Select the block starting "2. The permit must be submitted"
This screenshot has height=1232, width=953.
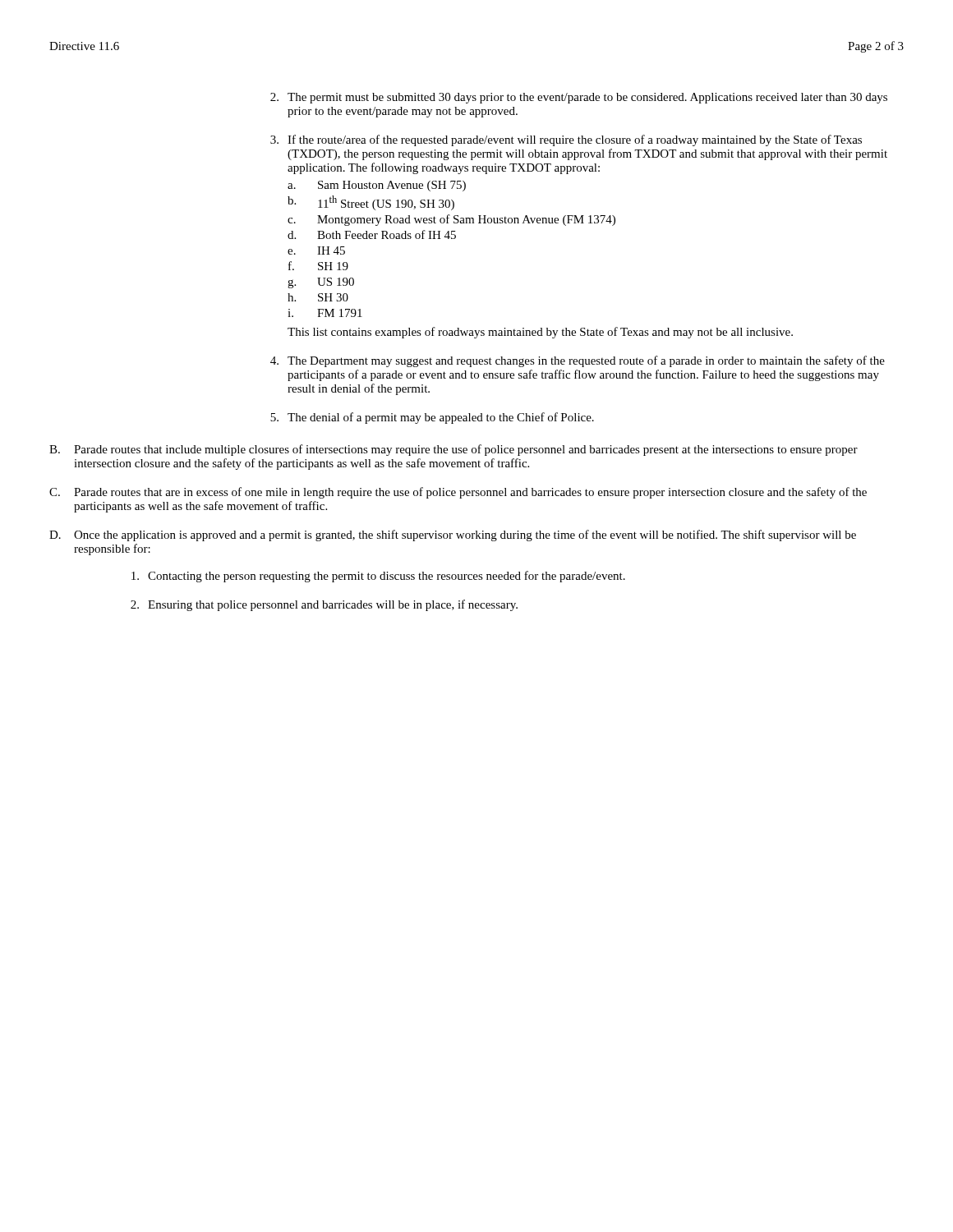[x=567, y=104]
